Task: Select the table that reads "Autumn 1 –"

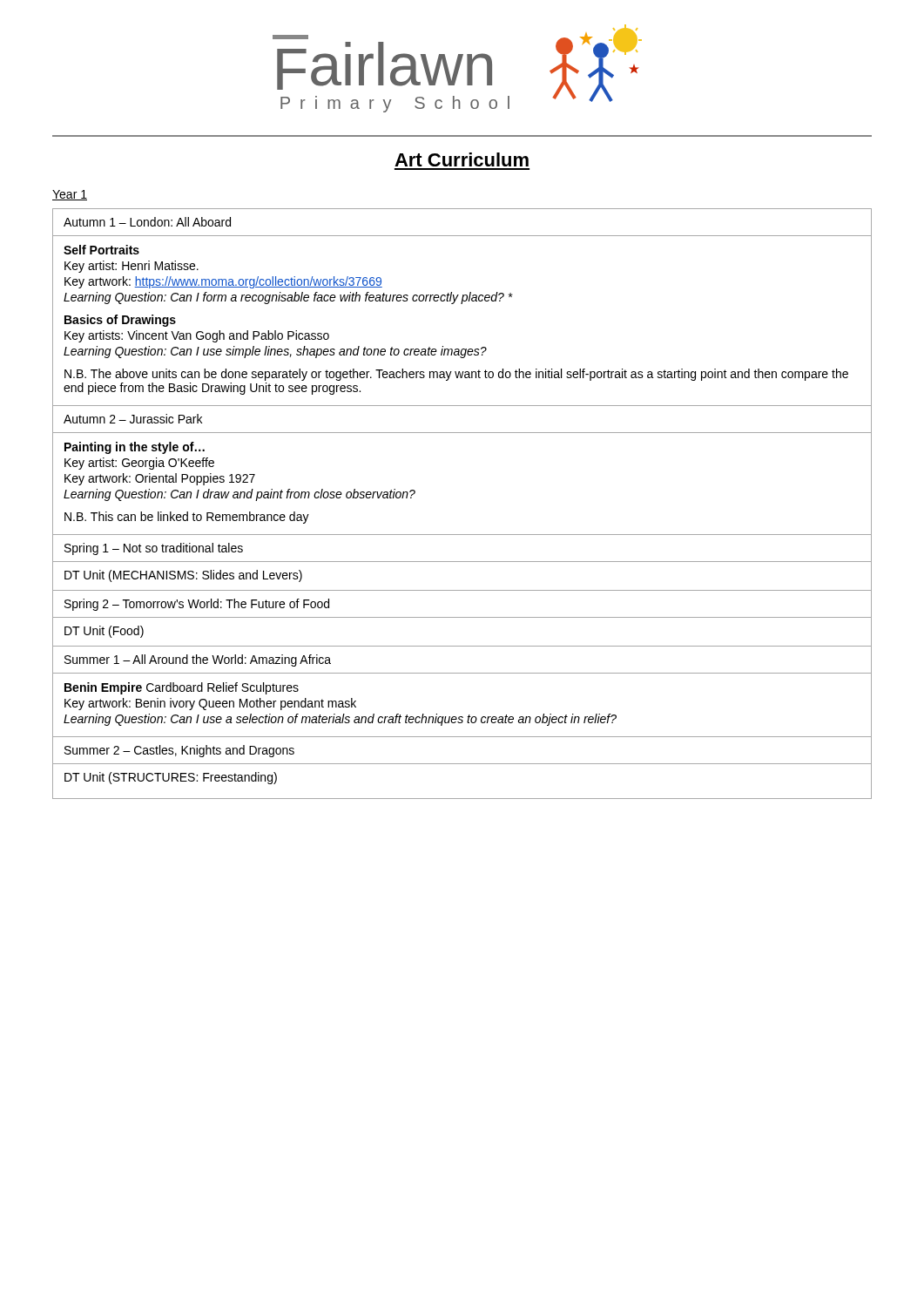Action: 462,504
